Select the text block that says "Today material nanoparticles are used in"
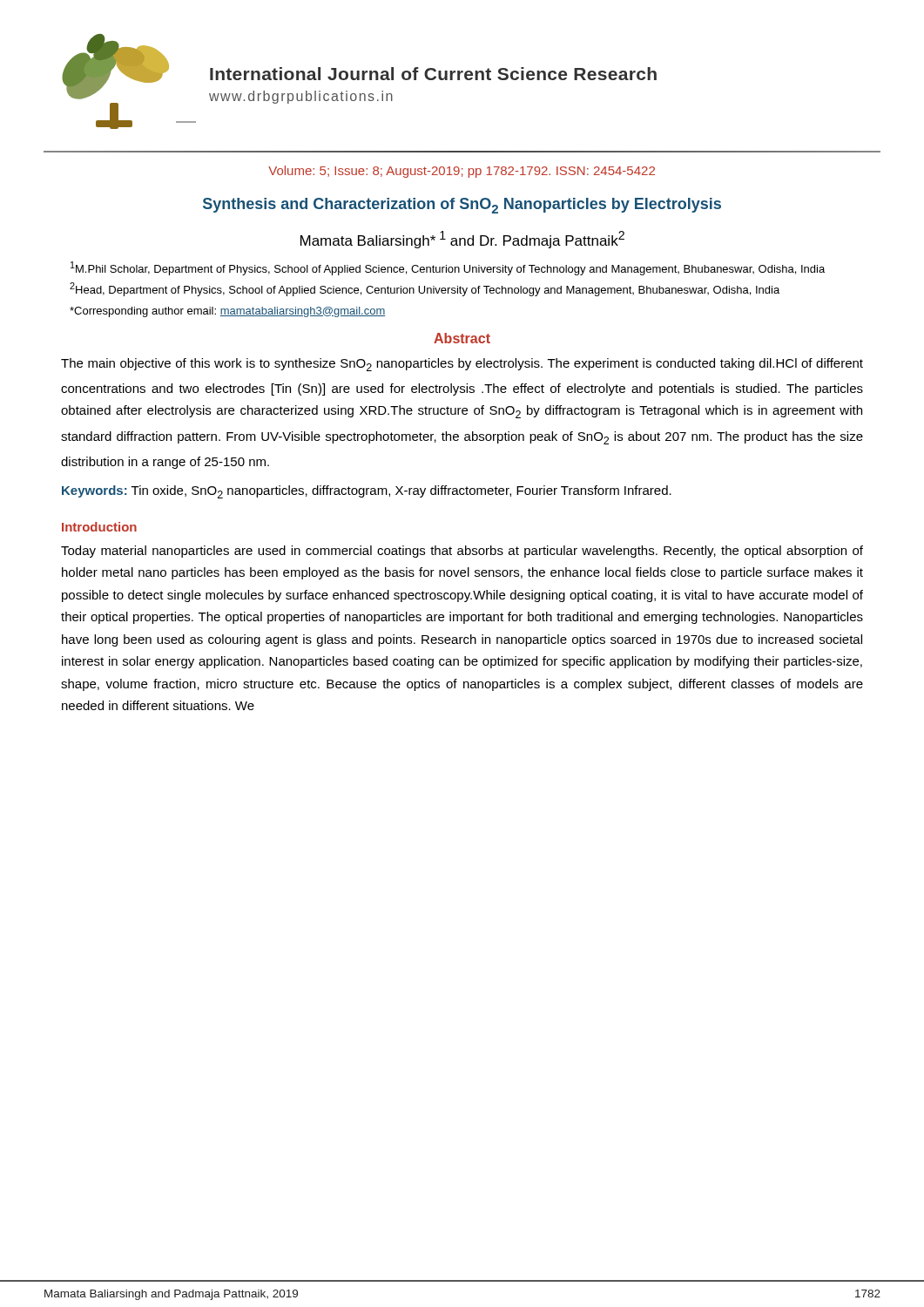 [x=462, y=628]
